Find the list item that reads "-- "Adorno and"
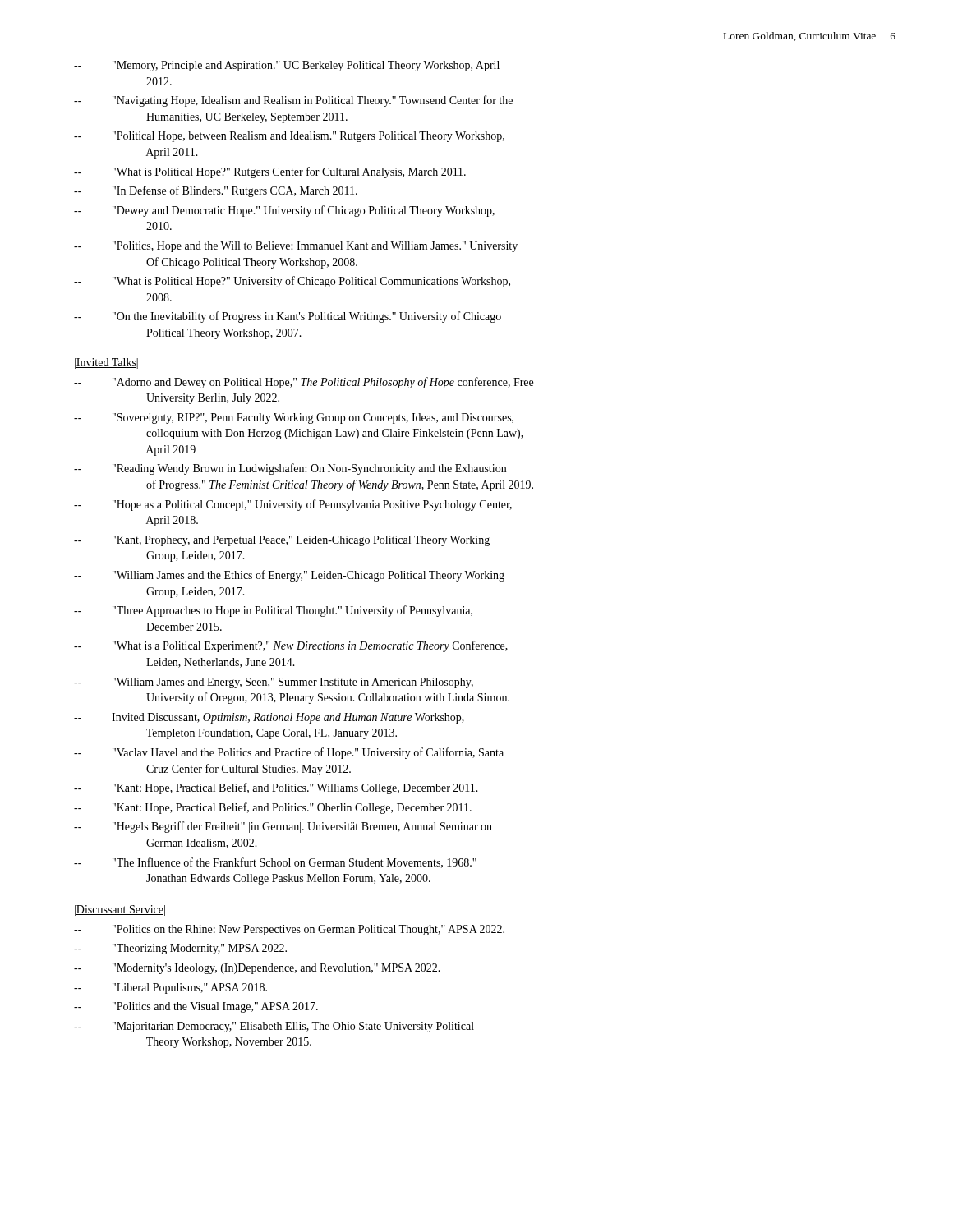Image resolution: width=953 pixels, height=1232 pixels. 485,390
